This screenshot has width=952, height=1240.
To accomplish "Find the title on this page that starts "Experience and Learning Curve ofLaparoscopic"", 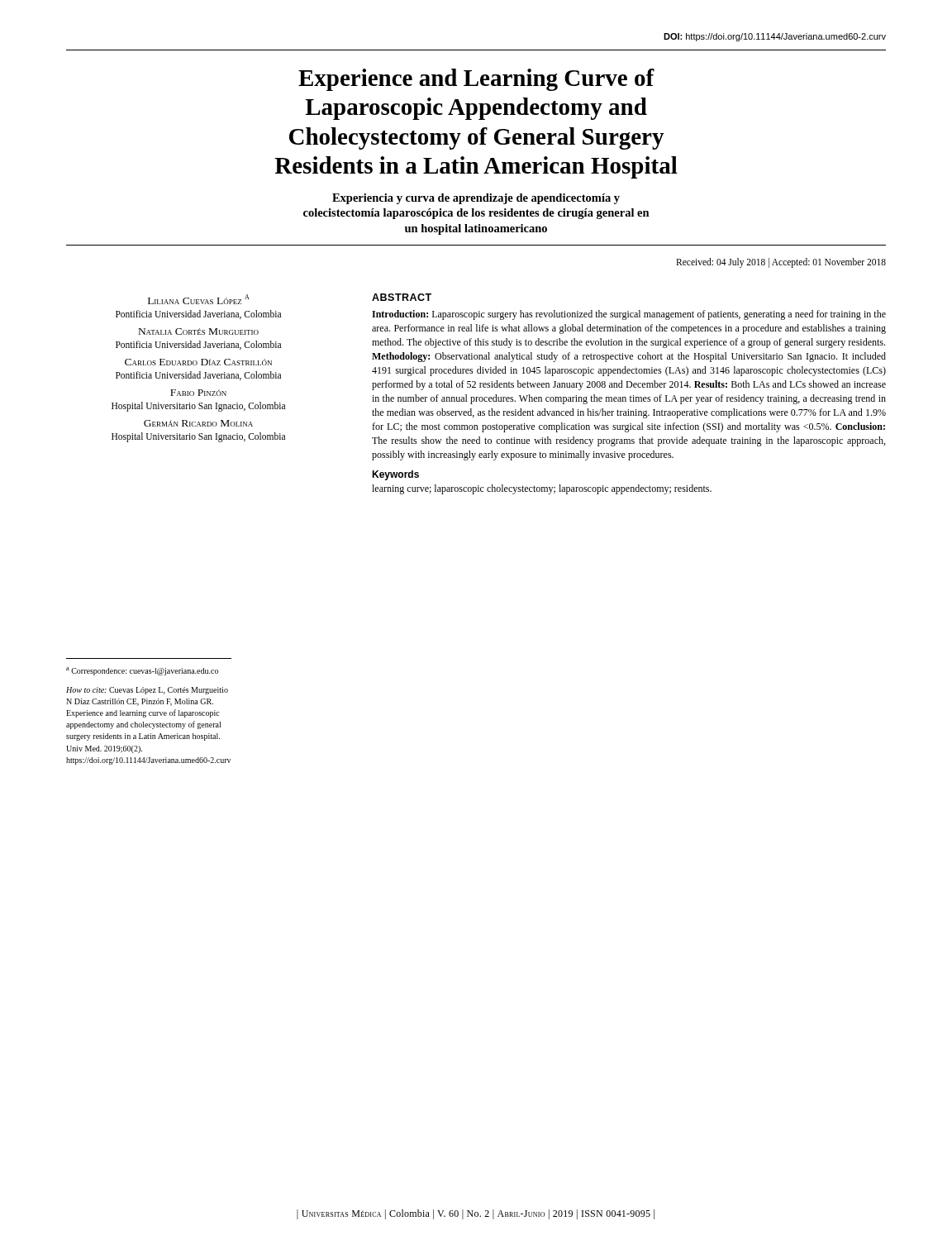I will coord(476,148).
